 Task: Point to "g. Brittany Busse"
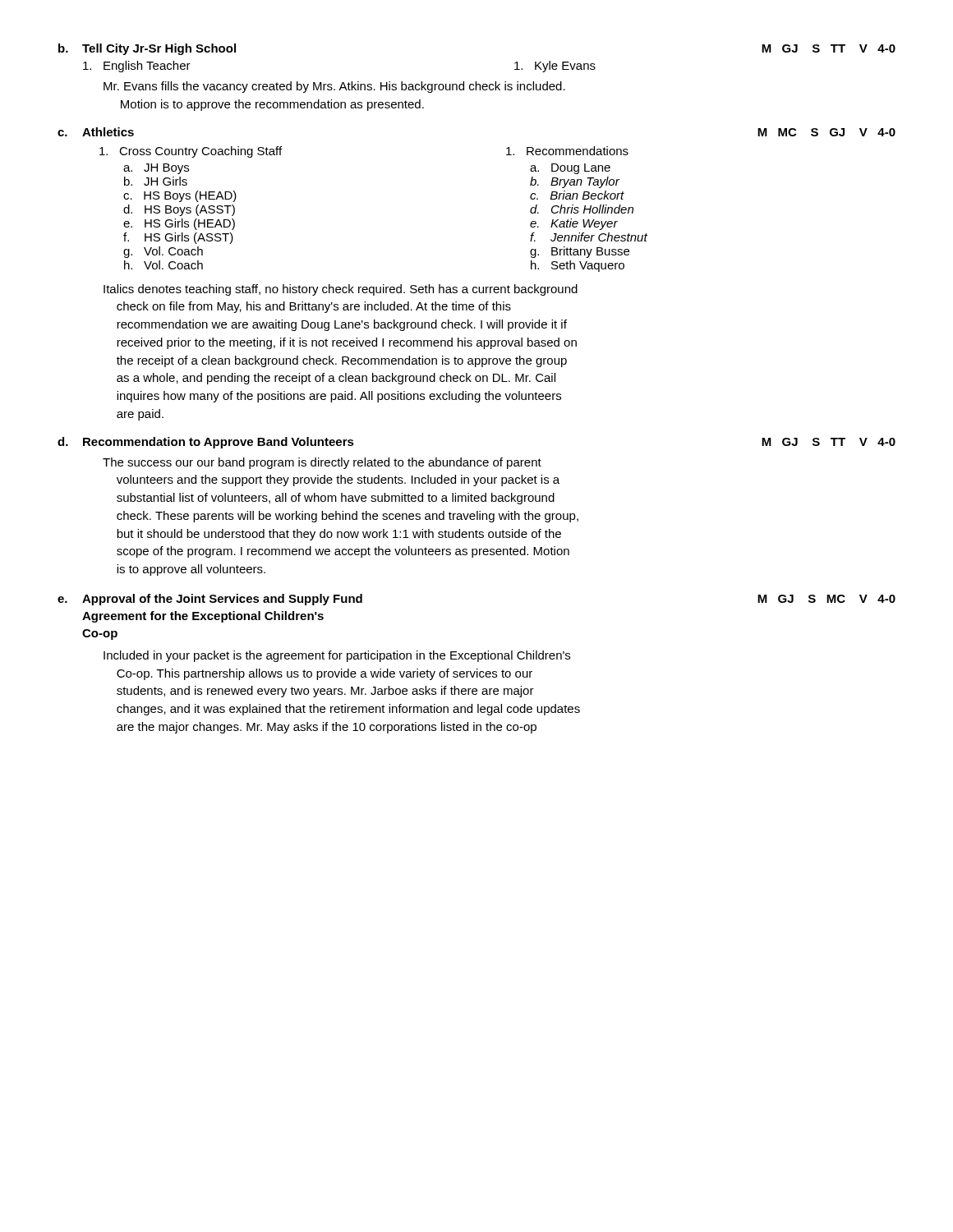580,251
